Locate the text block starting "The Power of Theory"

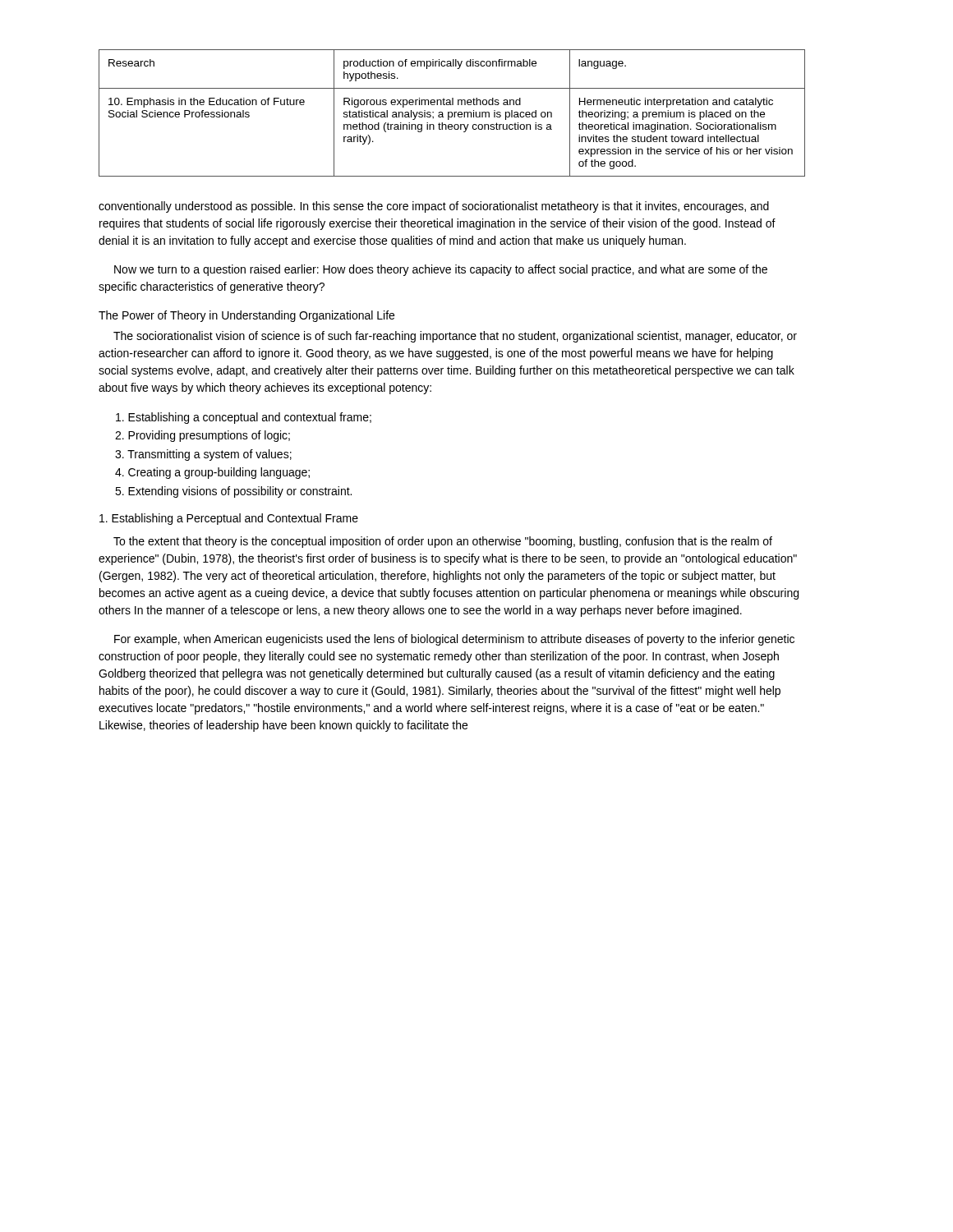tap(247, 315)
